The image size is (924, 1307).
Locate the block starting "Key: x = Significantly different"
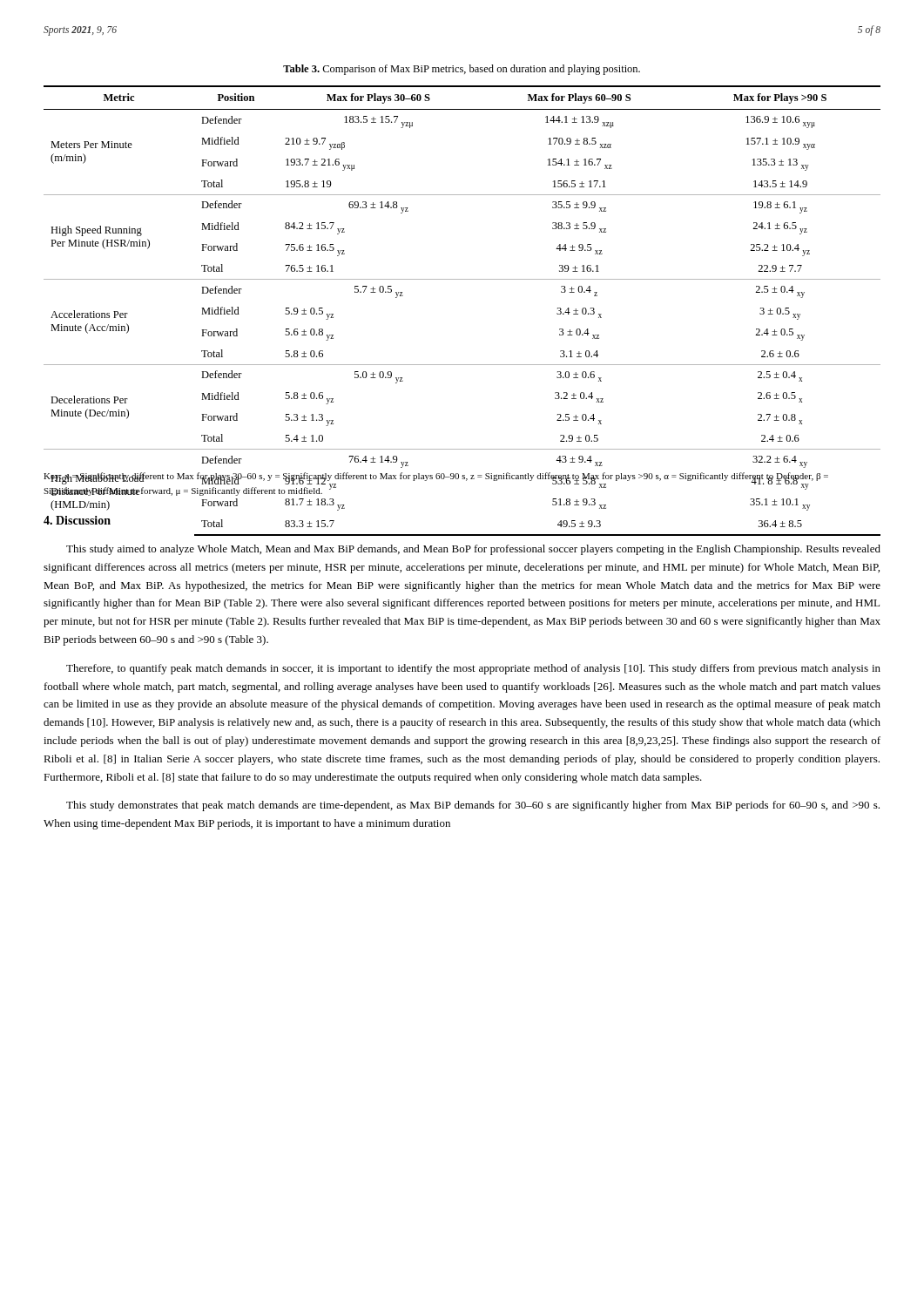[x=436, y=483]
